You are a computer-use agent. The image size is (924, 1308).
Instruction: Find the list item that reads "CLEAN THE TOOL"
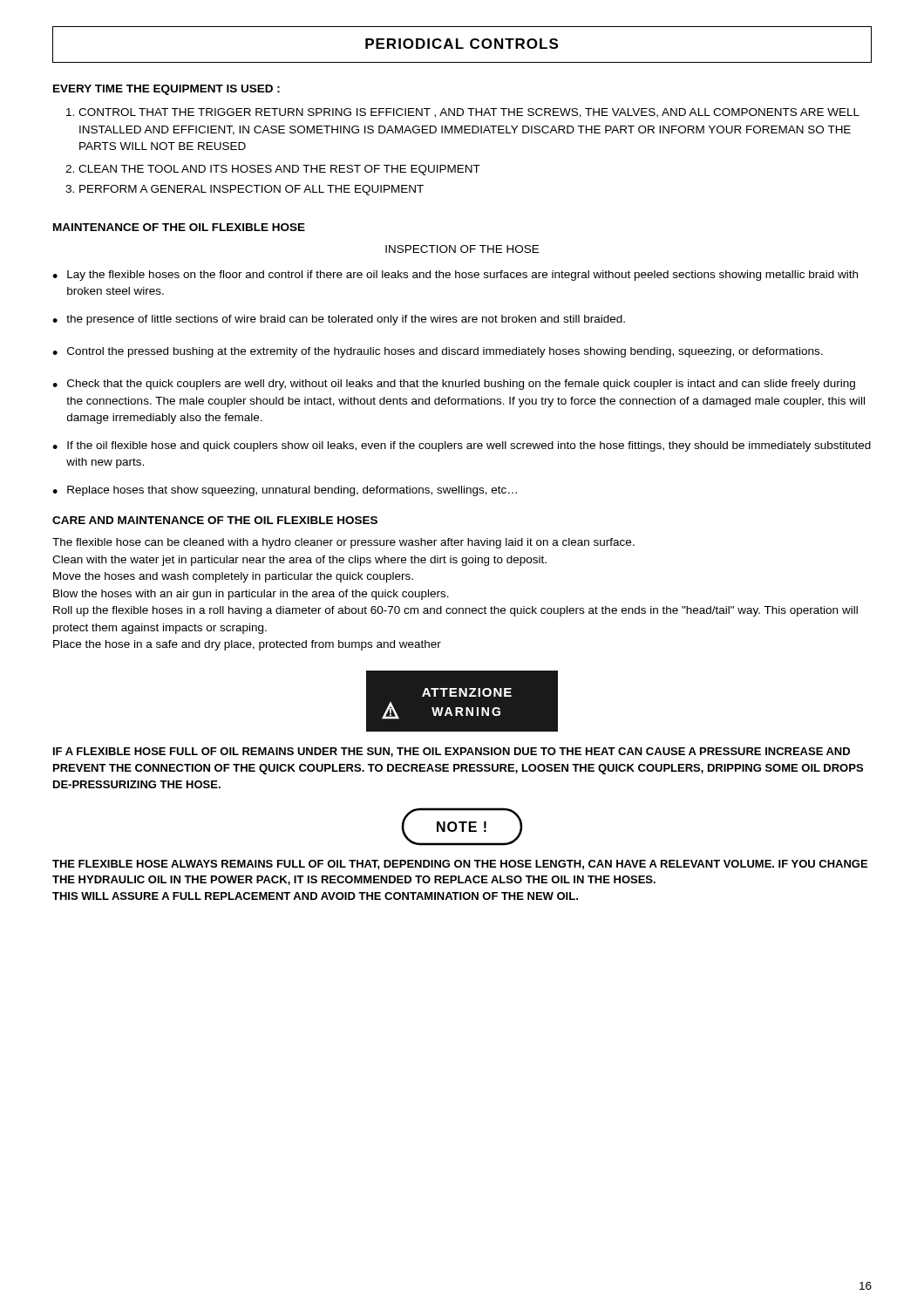(x=279, y=168)
